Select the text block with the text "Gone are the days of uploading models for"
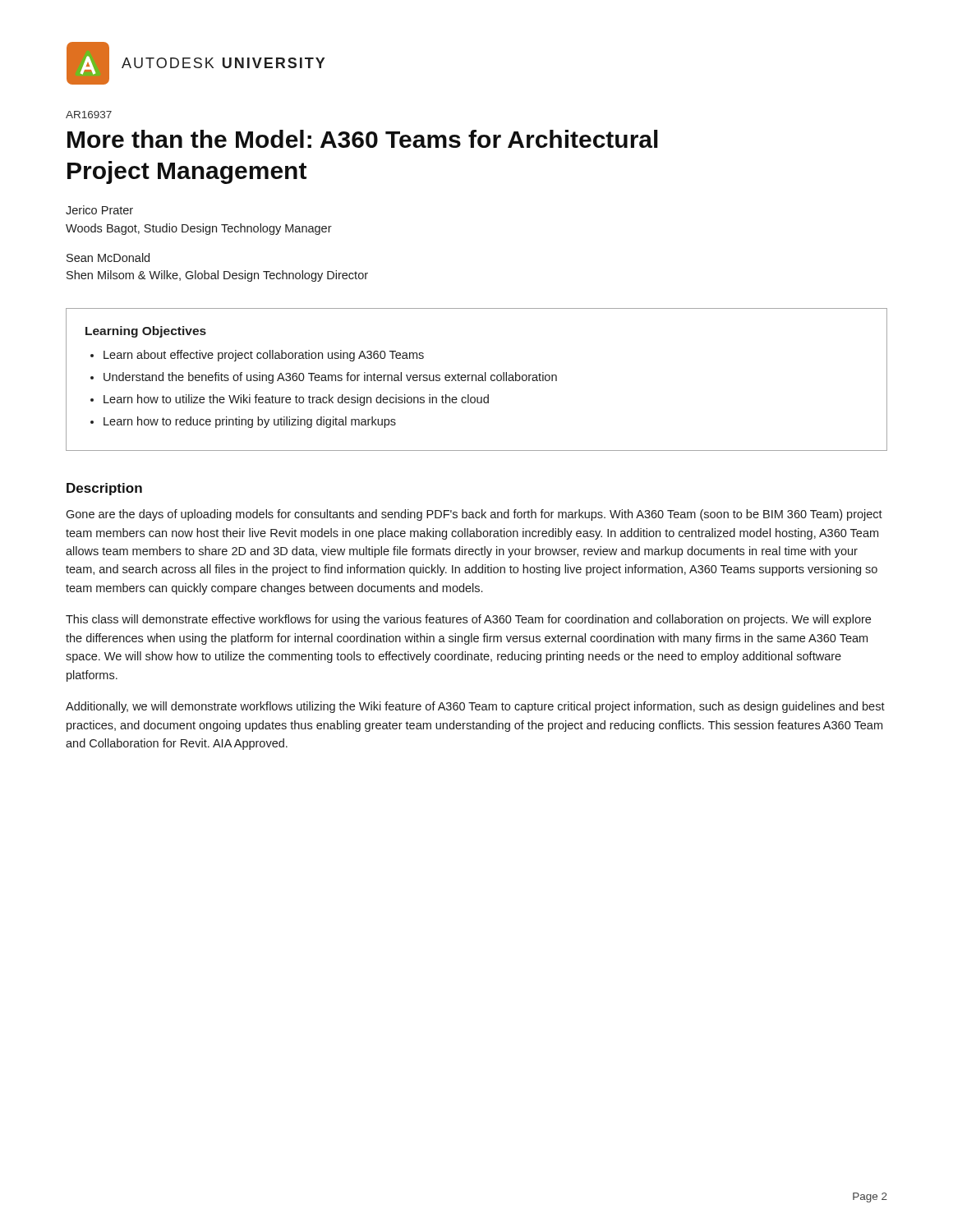 (474, 551)
